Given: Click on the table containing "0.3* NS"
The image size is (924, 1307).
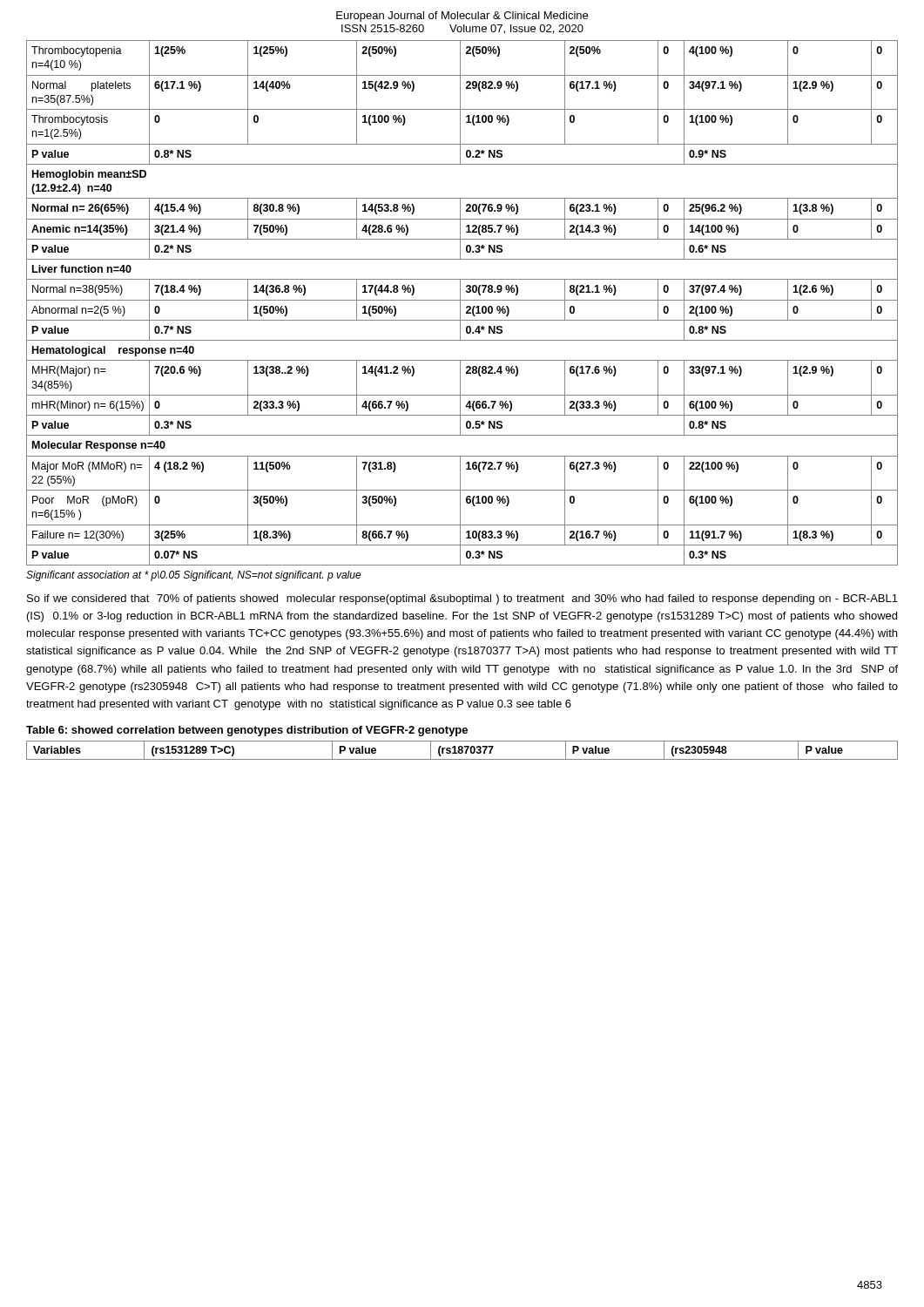Looking at the screenshot, I should (x=462, y=303).
